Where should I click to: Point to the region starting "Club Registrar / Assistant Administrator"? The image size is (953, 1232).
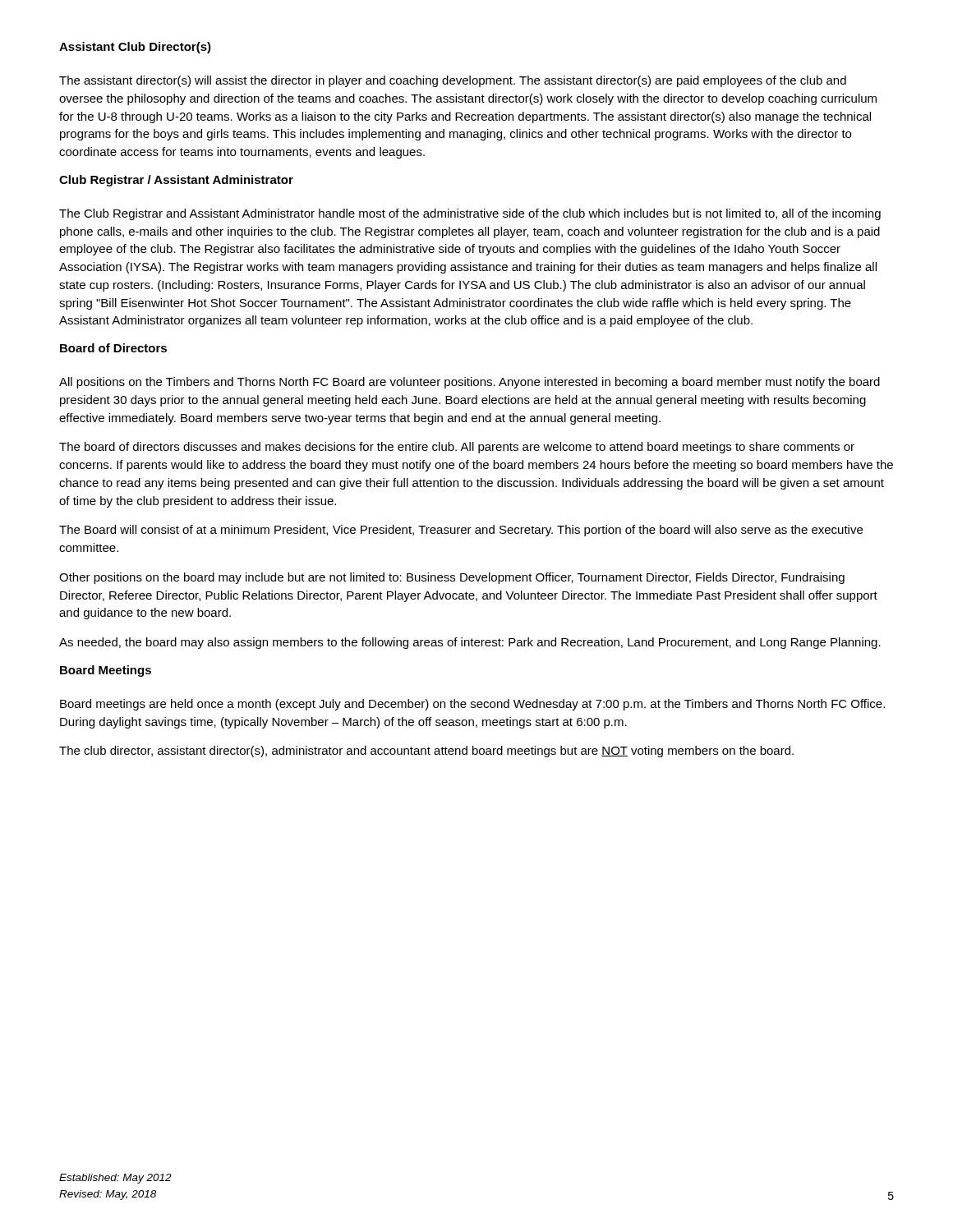[x=176, y=179]
